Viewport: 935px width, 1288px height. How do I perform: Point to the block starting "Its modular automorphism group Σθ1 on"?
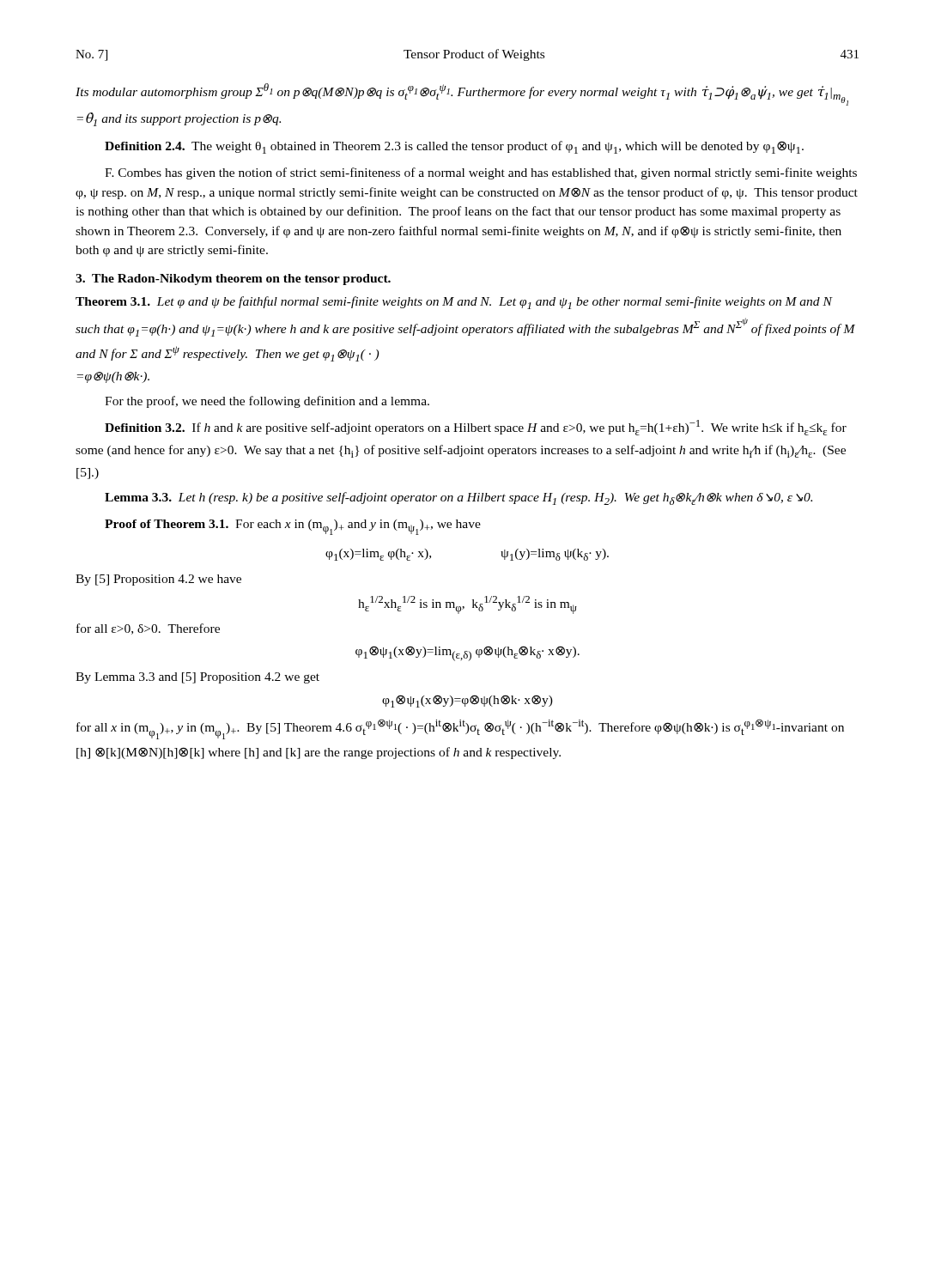point(468,105)
